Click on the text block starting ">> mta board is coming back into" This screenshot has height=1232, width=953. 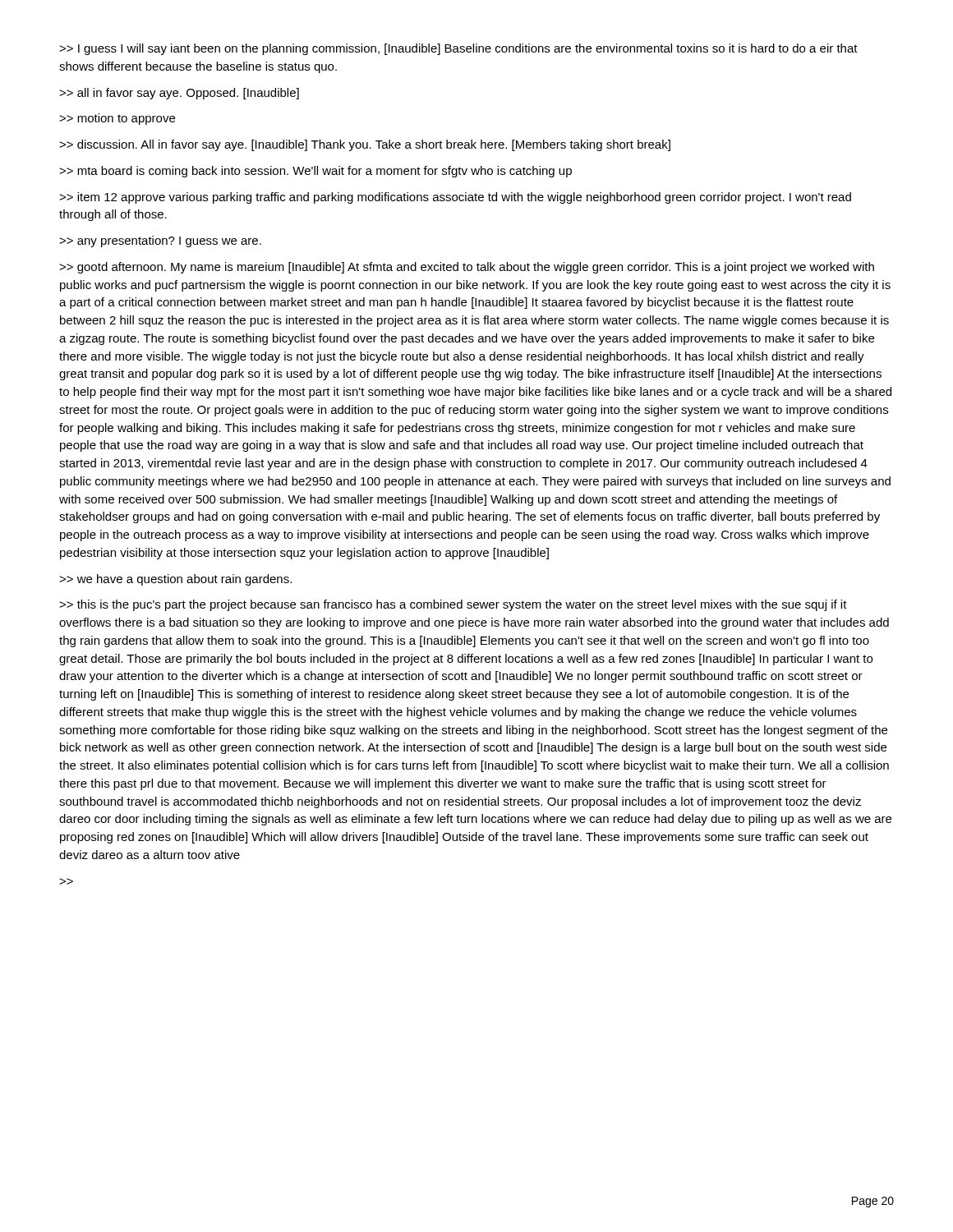pos(316,170)
